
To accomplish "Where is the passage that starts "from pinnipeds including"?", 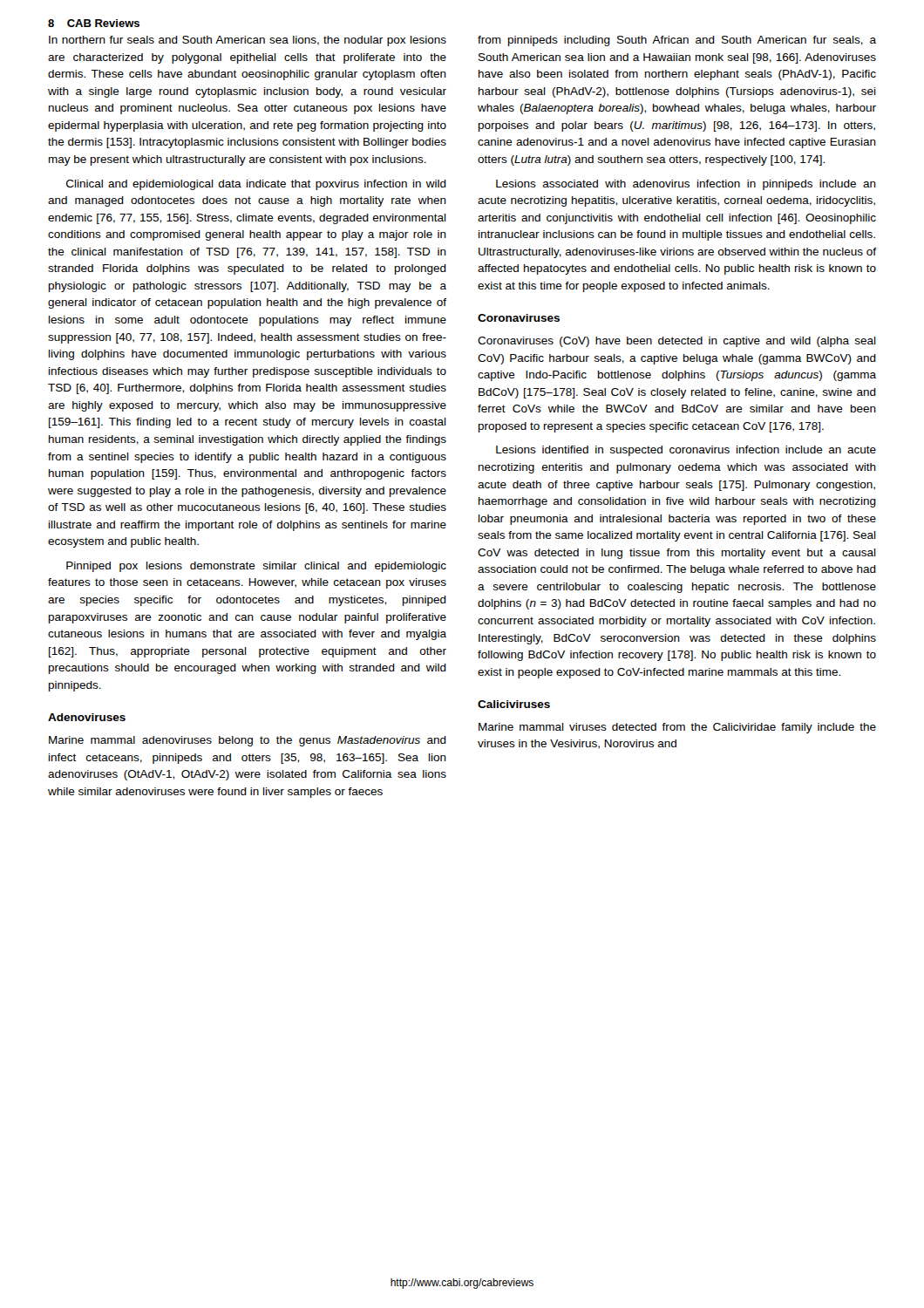I will coord(677,100).
